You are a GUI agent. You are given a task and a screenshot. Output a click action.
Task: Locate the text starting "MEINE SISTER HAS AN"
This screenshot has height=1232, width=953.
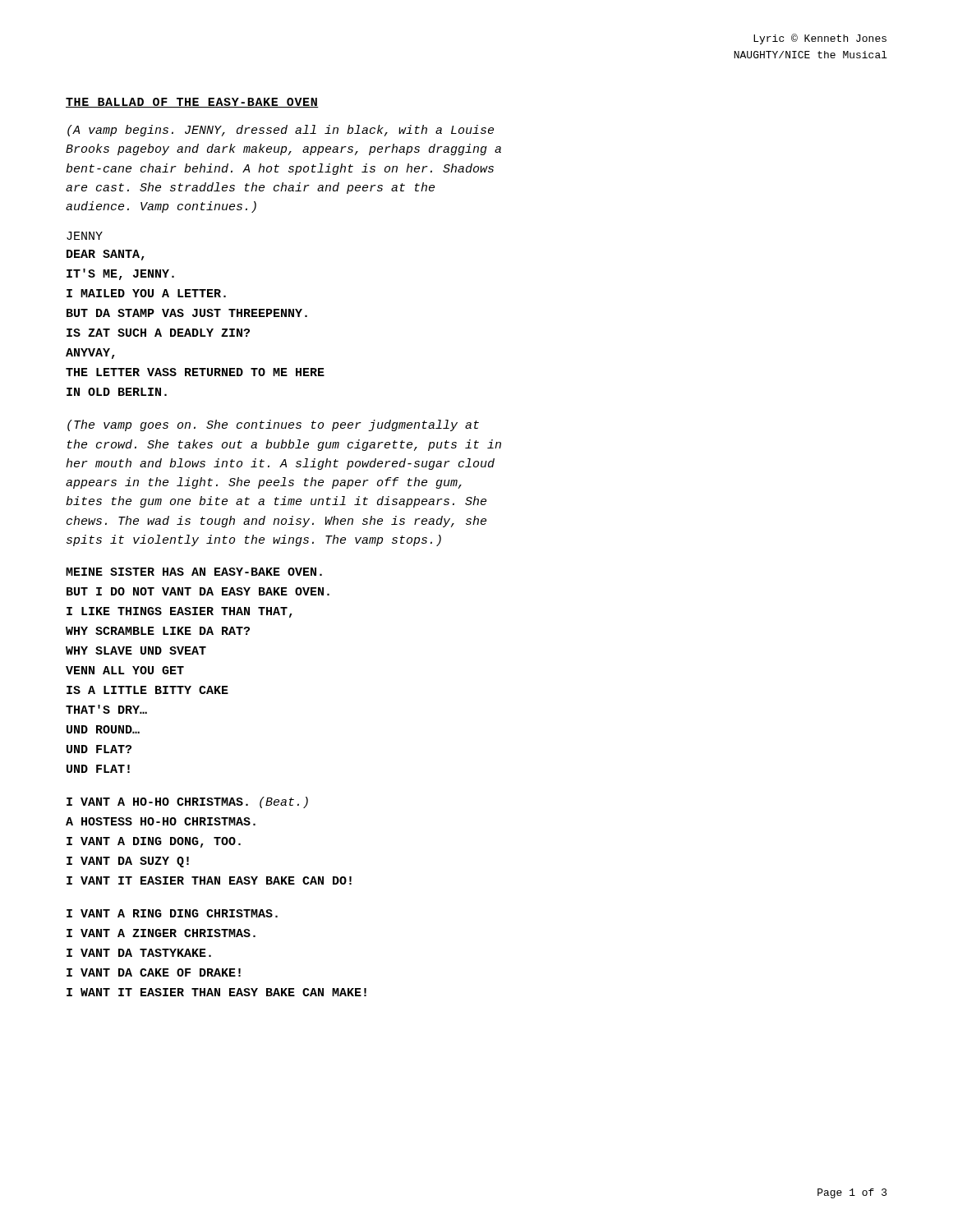tap(194, 572)
